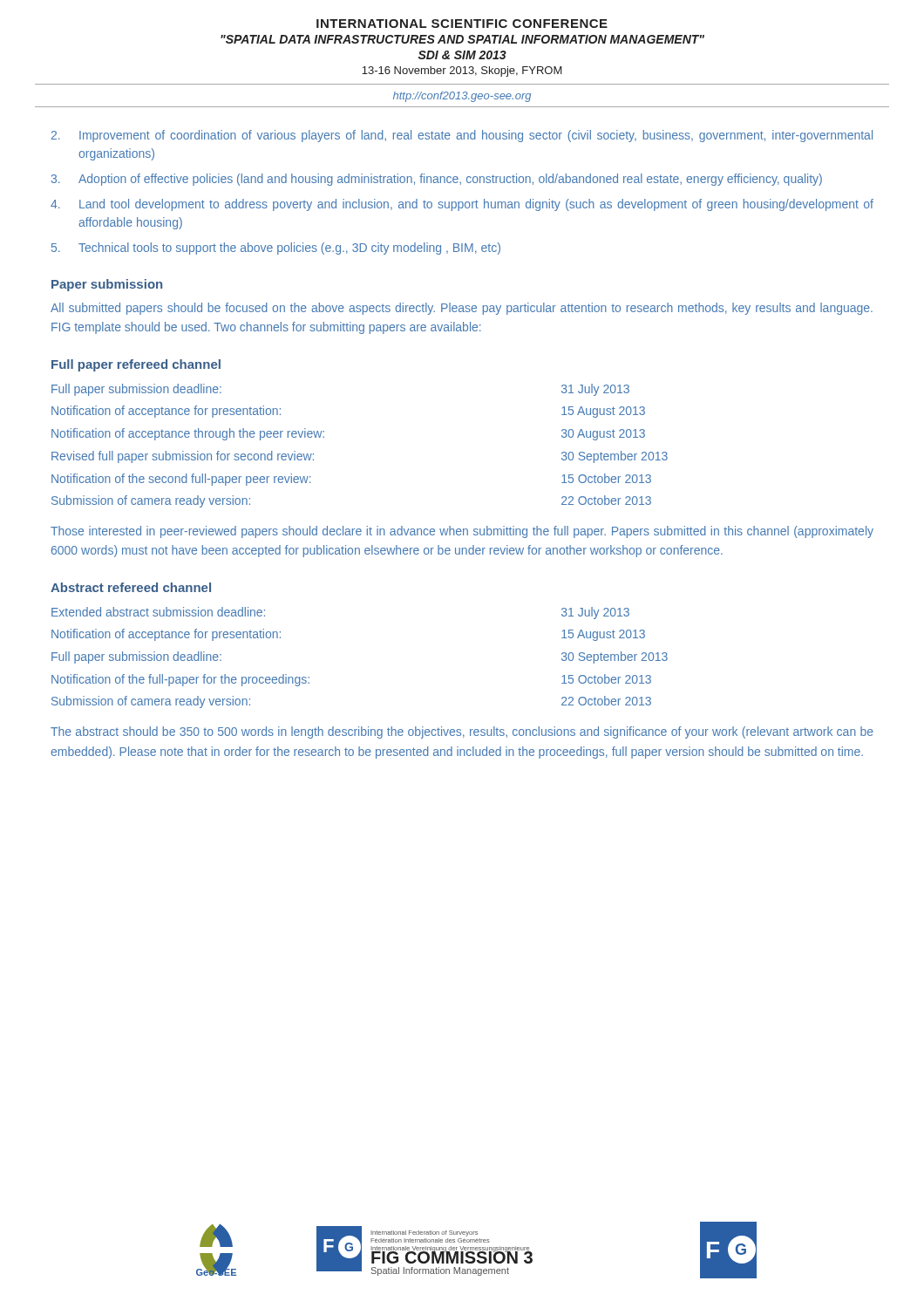
Task: Locate the region starting "4. Land tool development"
Action: [462, 214]
